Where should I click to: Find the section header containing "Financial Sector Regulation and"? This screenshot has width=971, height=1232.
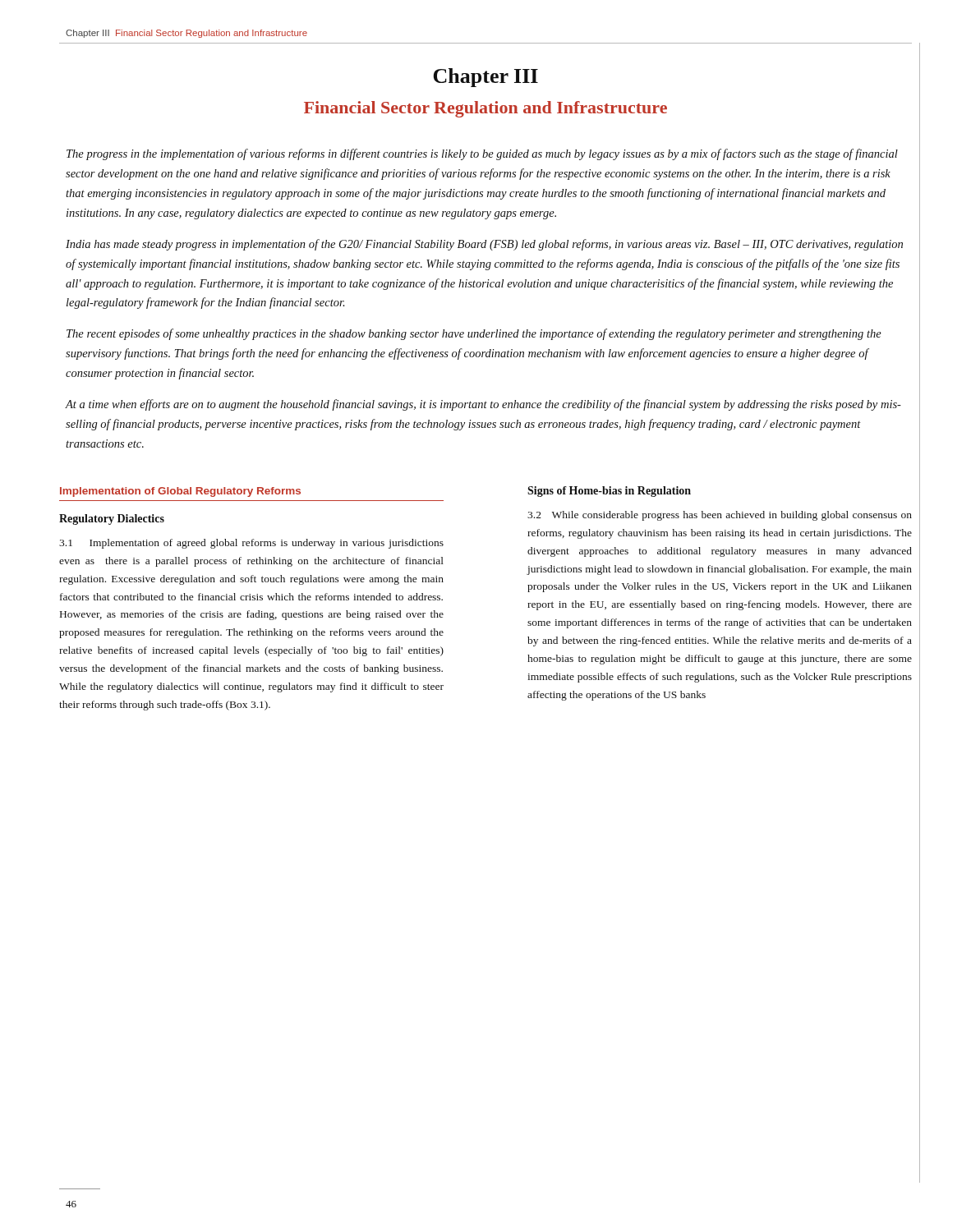486,107
